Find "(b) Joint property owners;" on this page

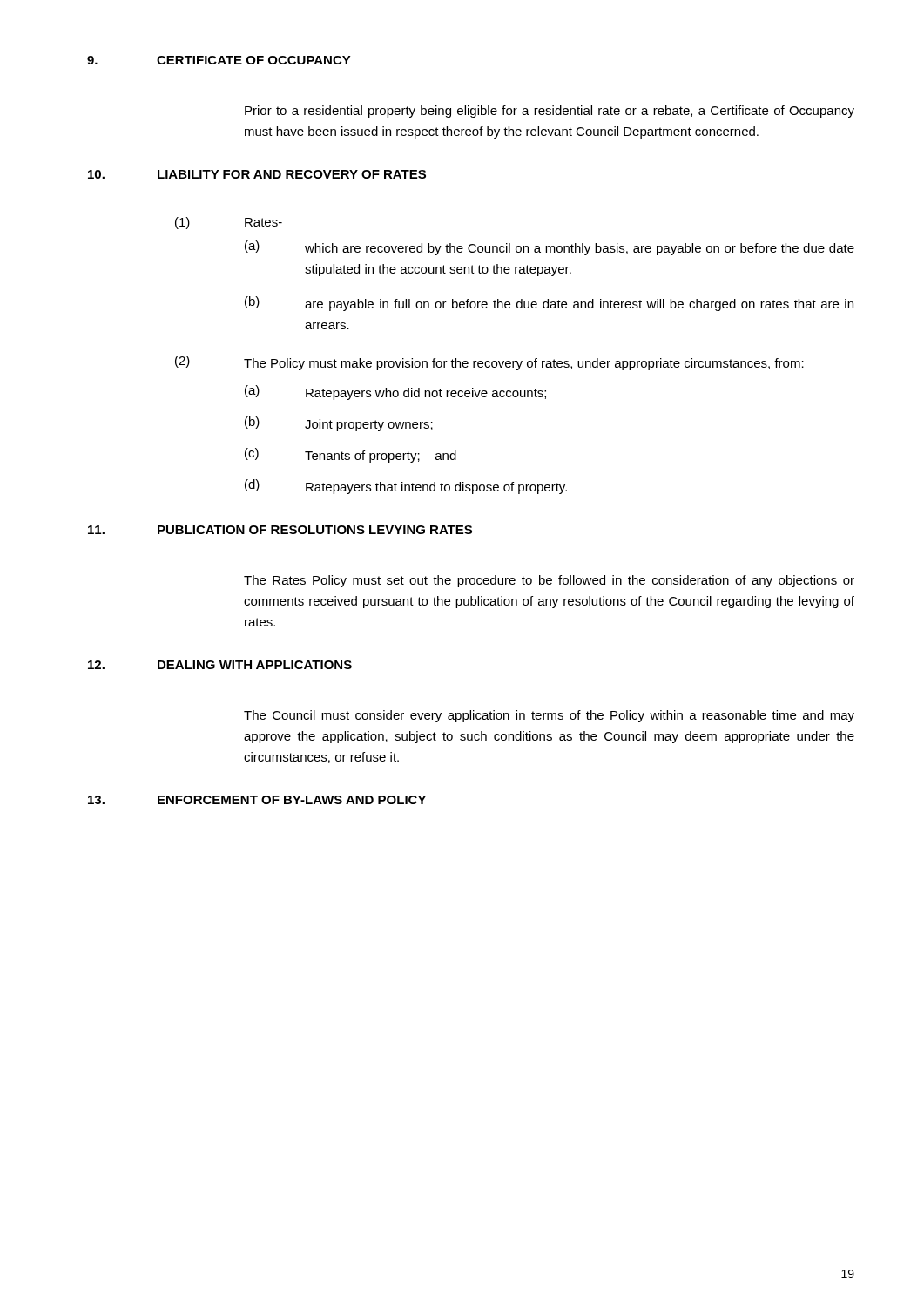tap(339, 424)
